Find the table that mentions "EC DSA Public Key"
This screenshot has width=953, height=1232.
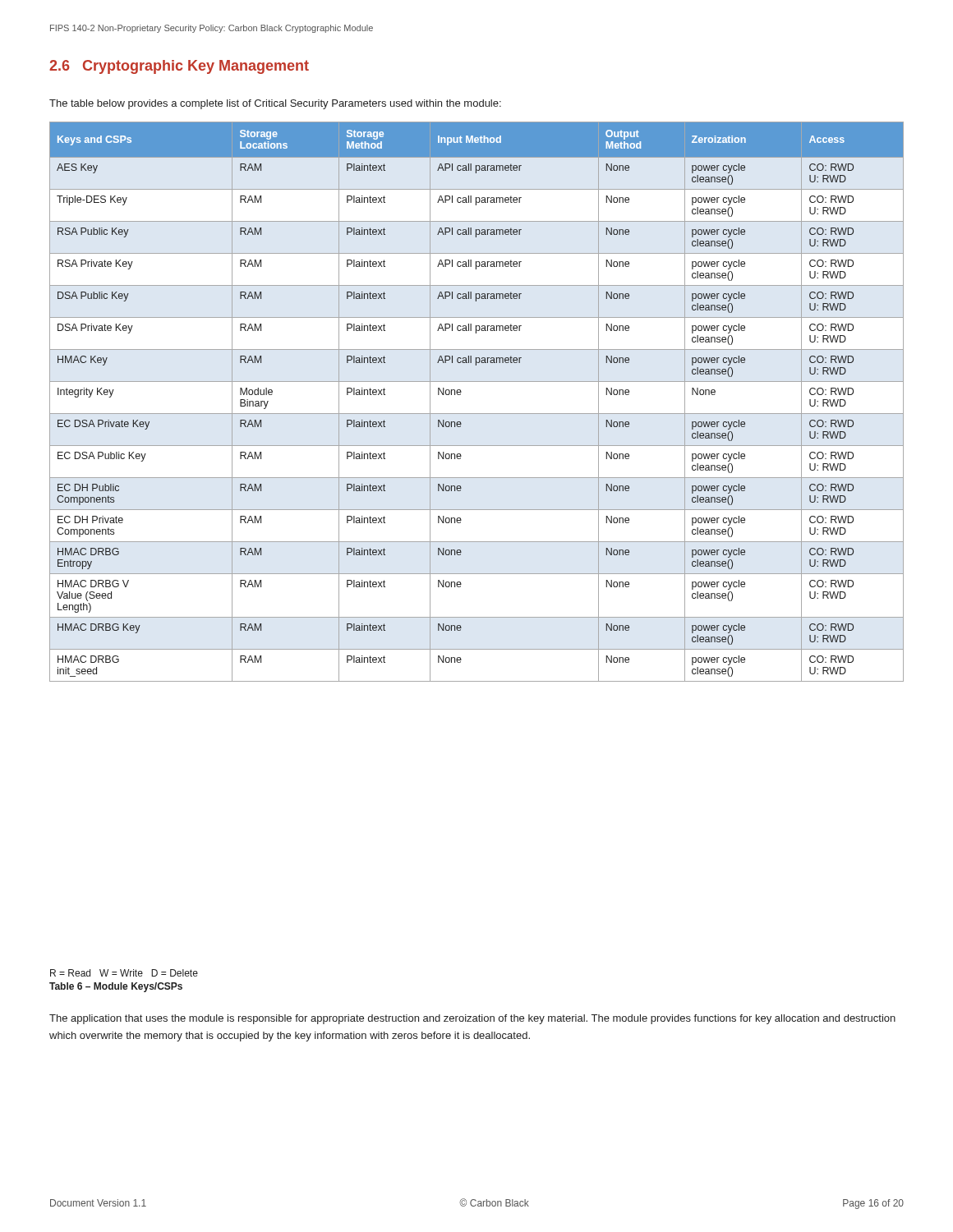(476, 402)
